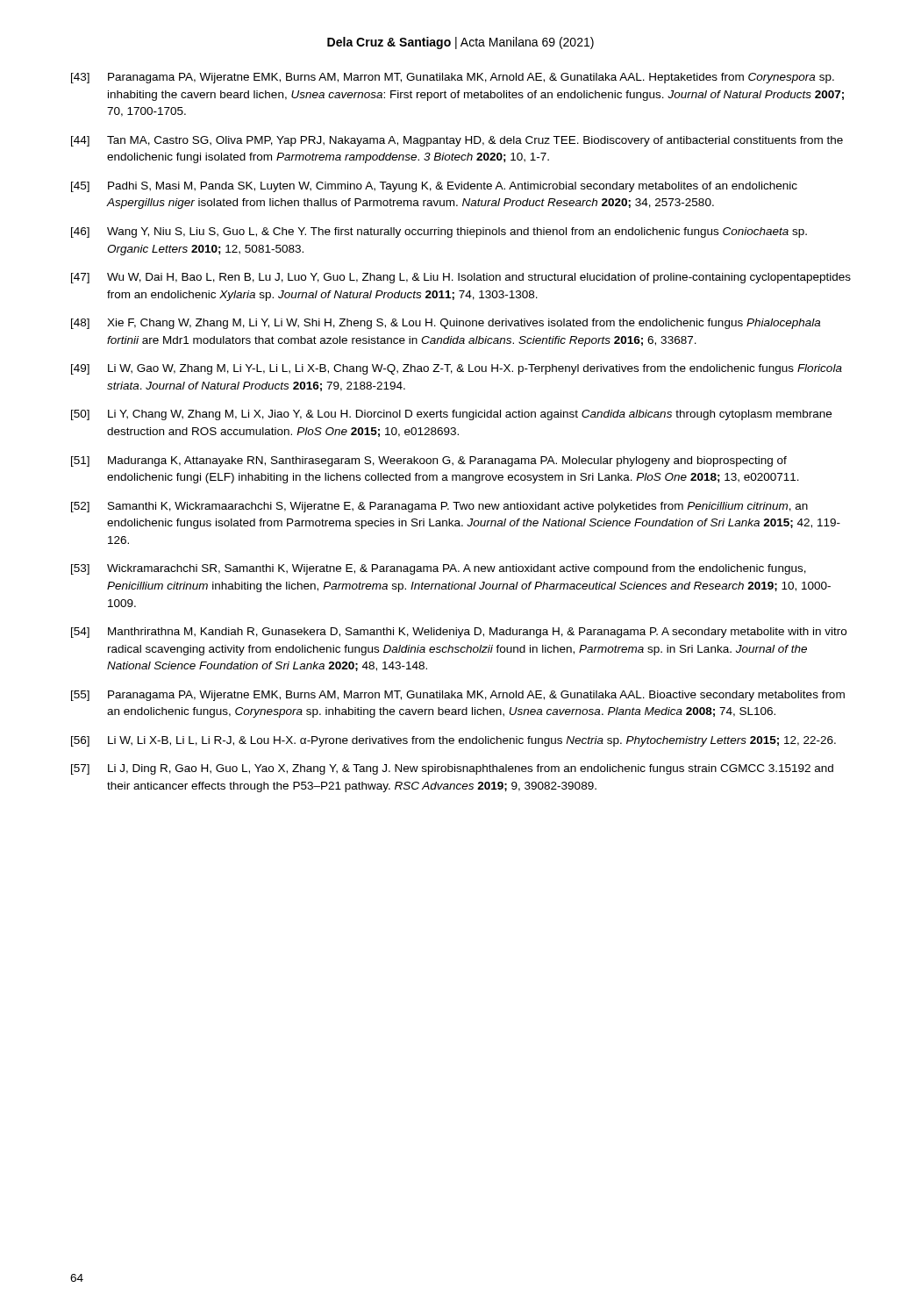Navigate to the text block starting "[53] Wickramarachchi SR, Samanthi K, Wijeratne E,"
The image size is (921, 1316).
460,586
